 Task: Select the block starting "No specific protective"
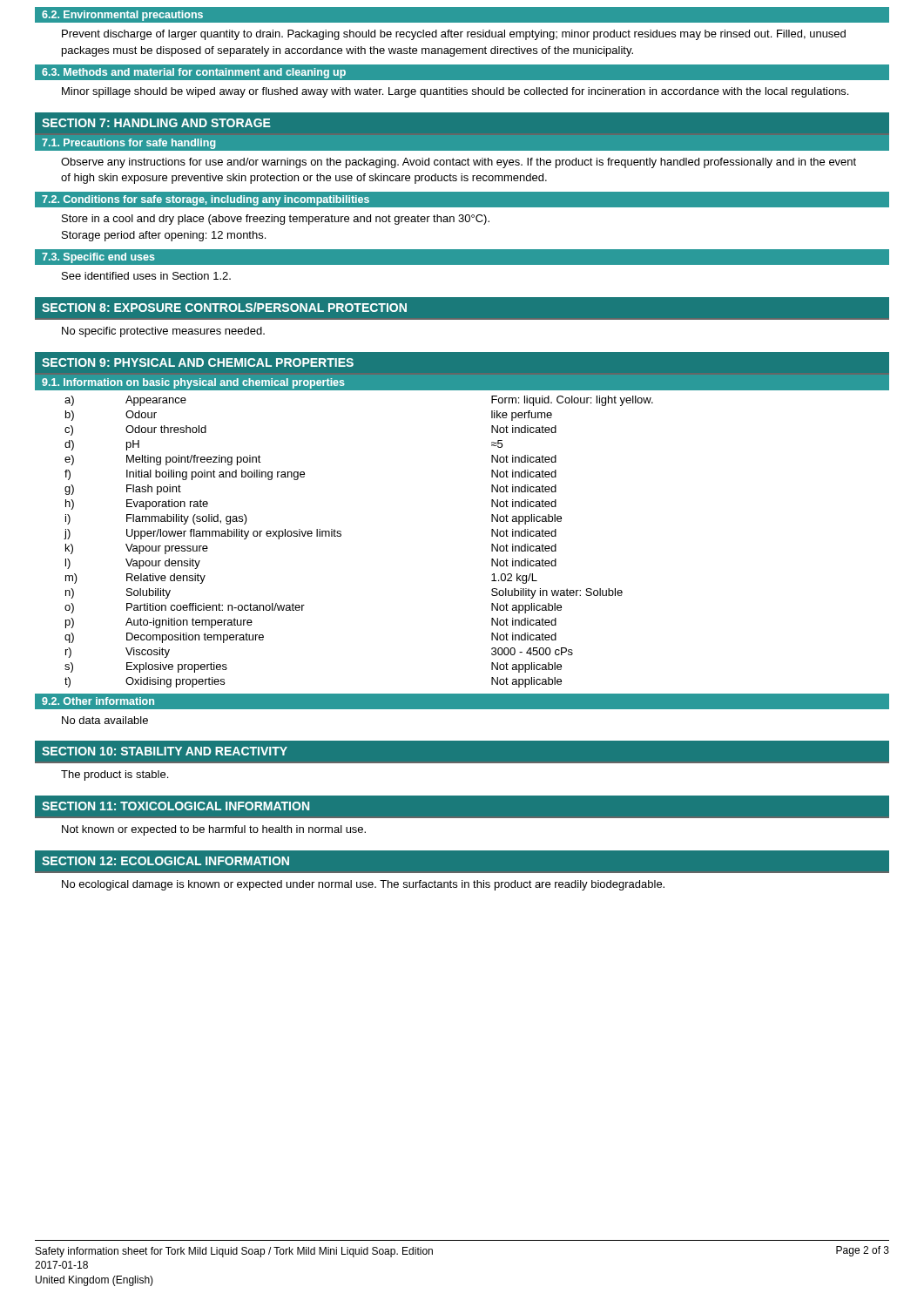click(163, 330)
